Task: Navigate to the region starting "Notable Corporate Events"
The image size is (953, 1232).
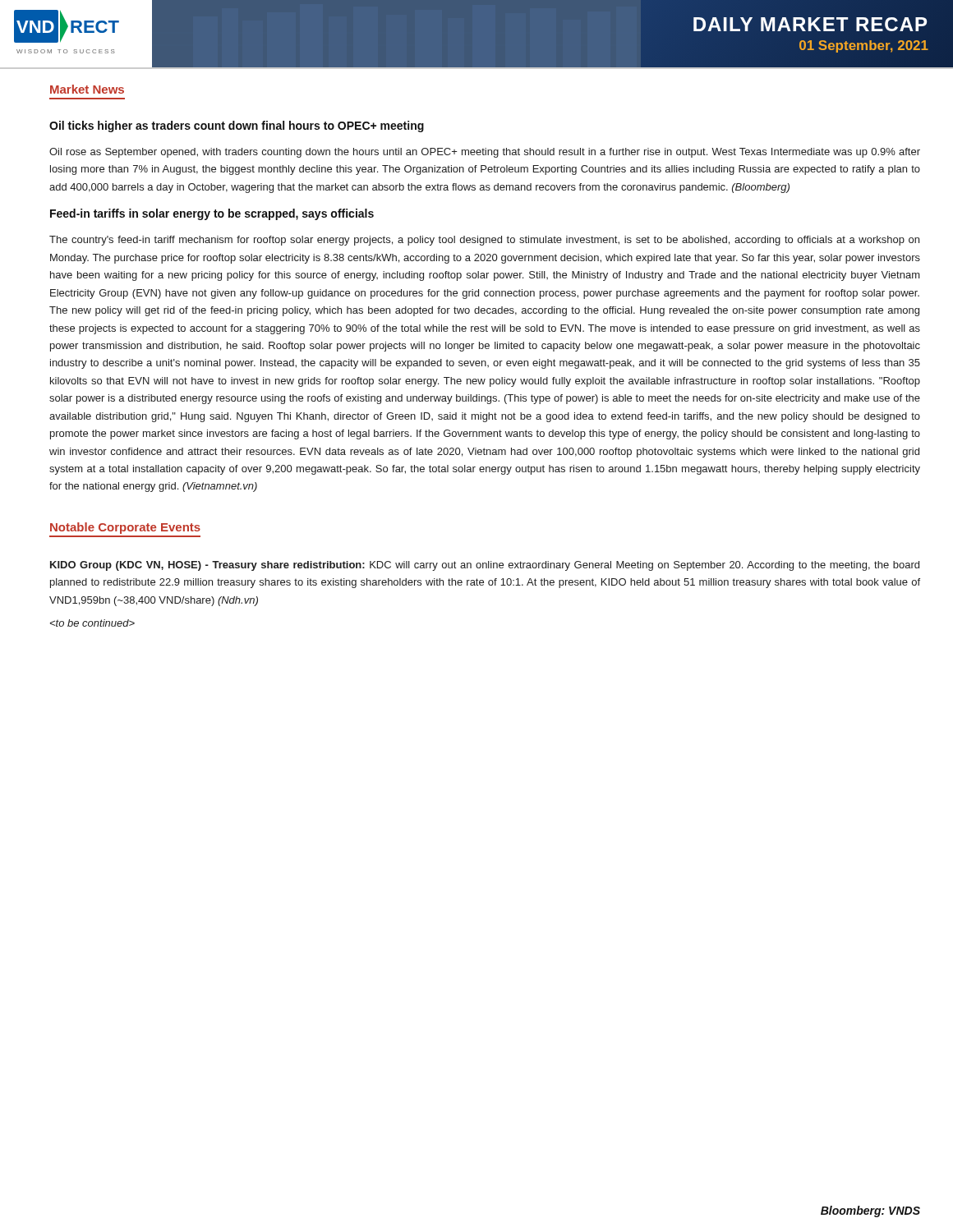Action: tap(125, 528)
